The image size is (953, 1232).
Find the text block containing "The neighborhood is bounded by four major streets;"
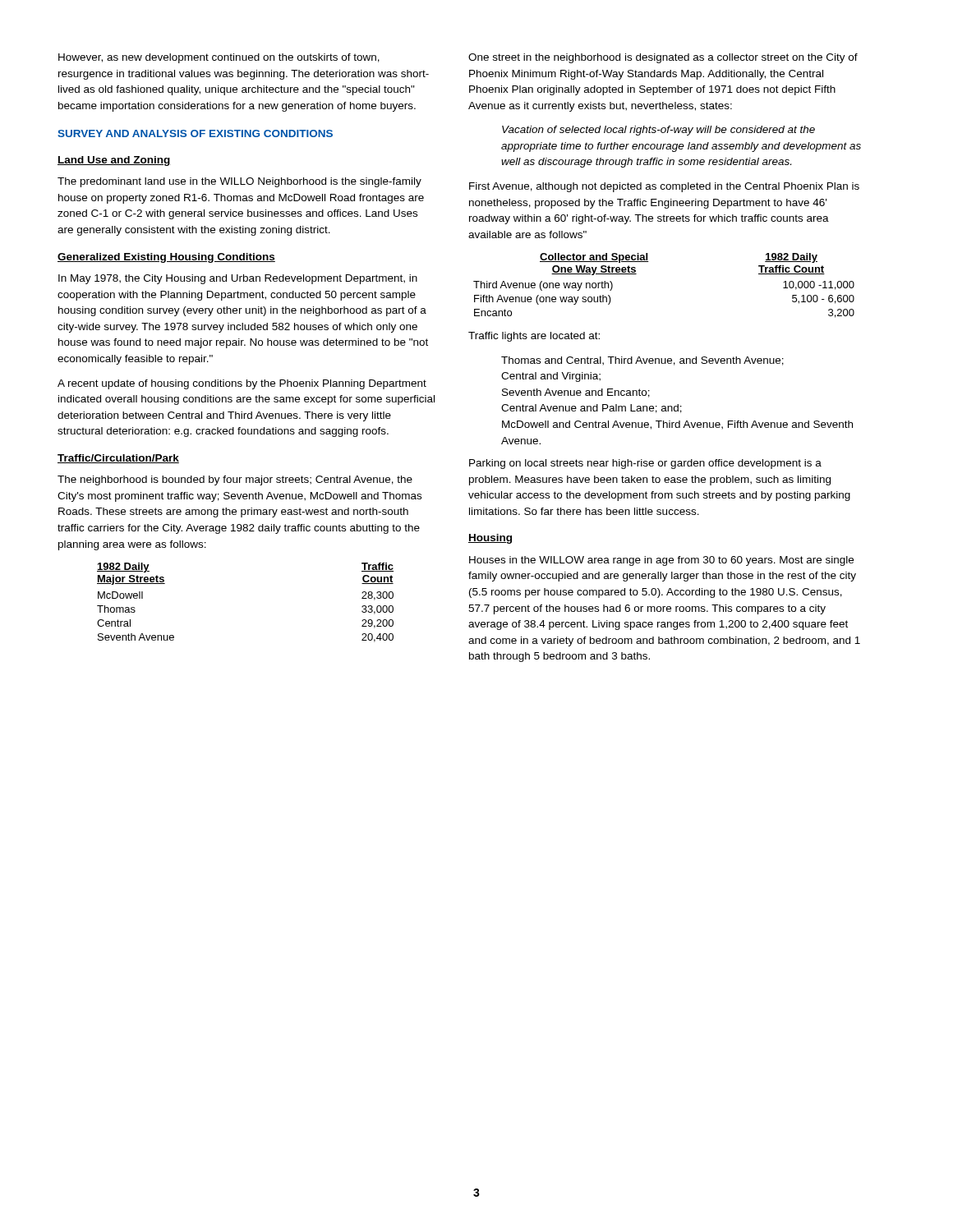coord(240,512)
